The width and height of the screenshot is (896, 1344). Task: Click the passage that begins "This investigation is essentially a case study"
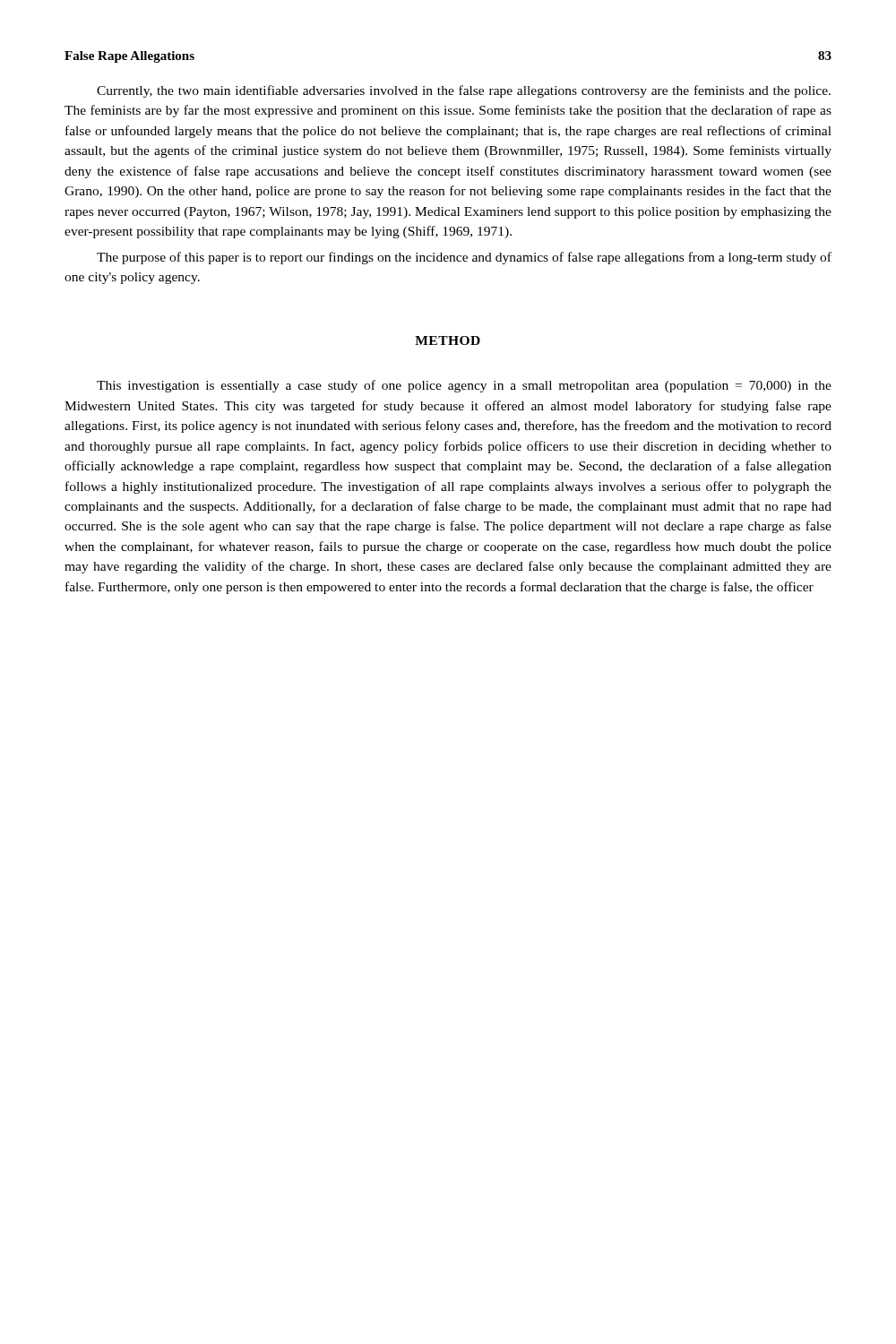point(448,486)
